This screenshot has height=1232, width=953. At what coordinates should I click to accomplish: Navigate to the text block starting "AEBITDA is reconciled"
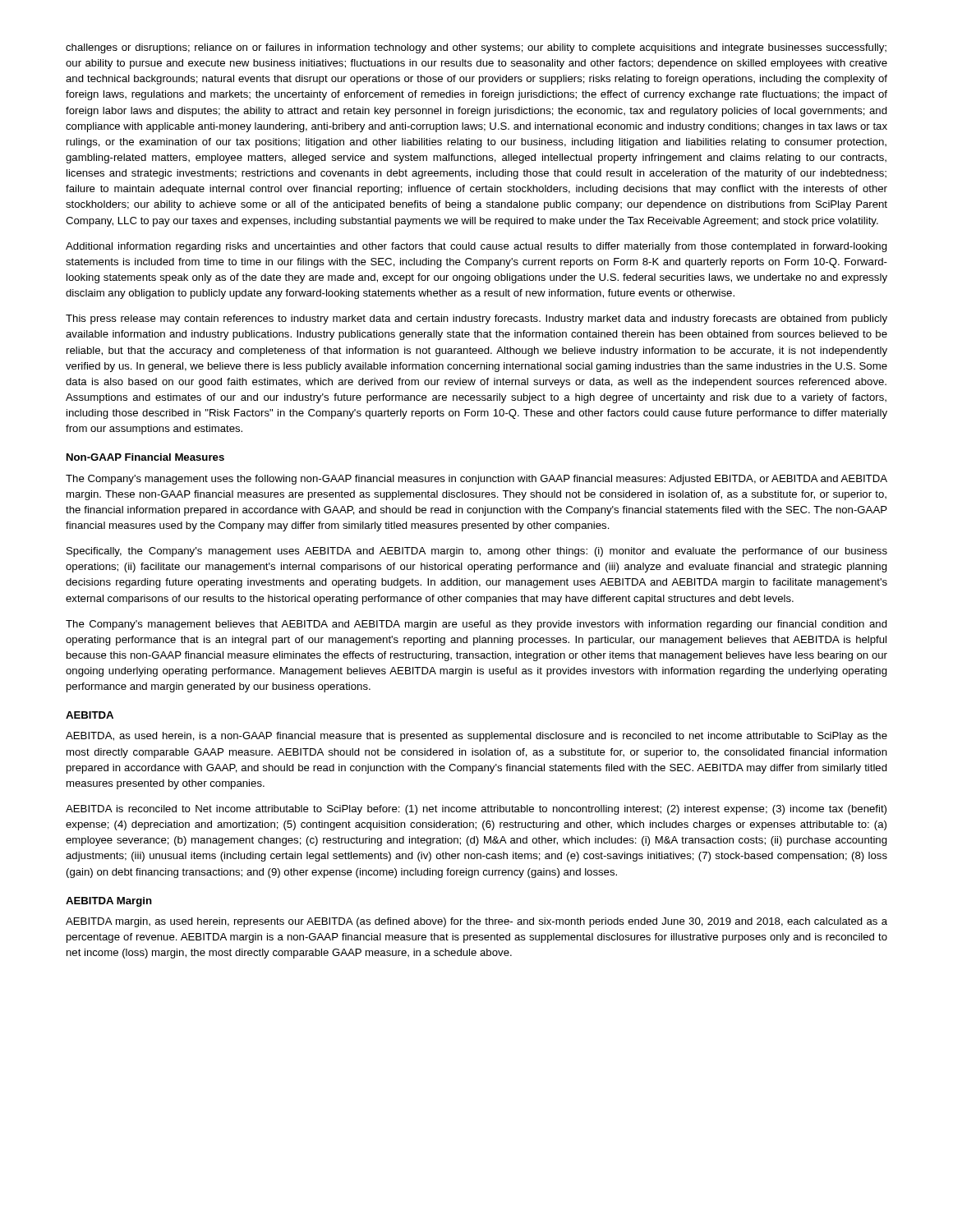pos(476,840)
